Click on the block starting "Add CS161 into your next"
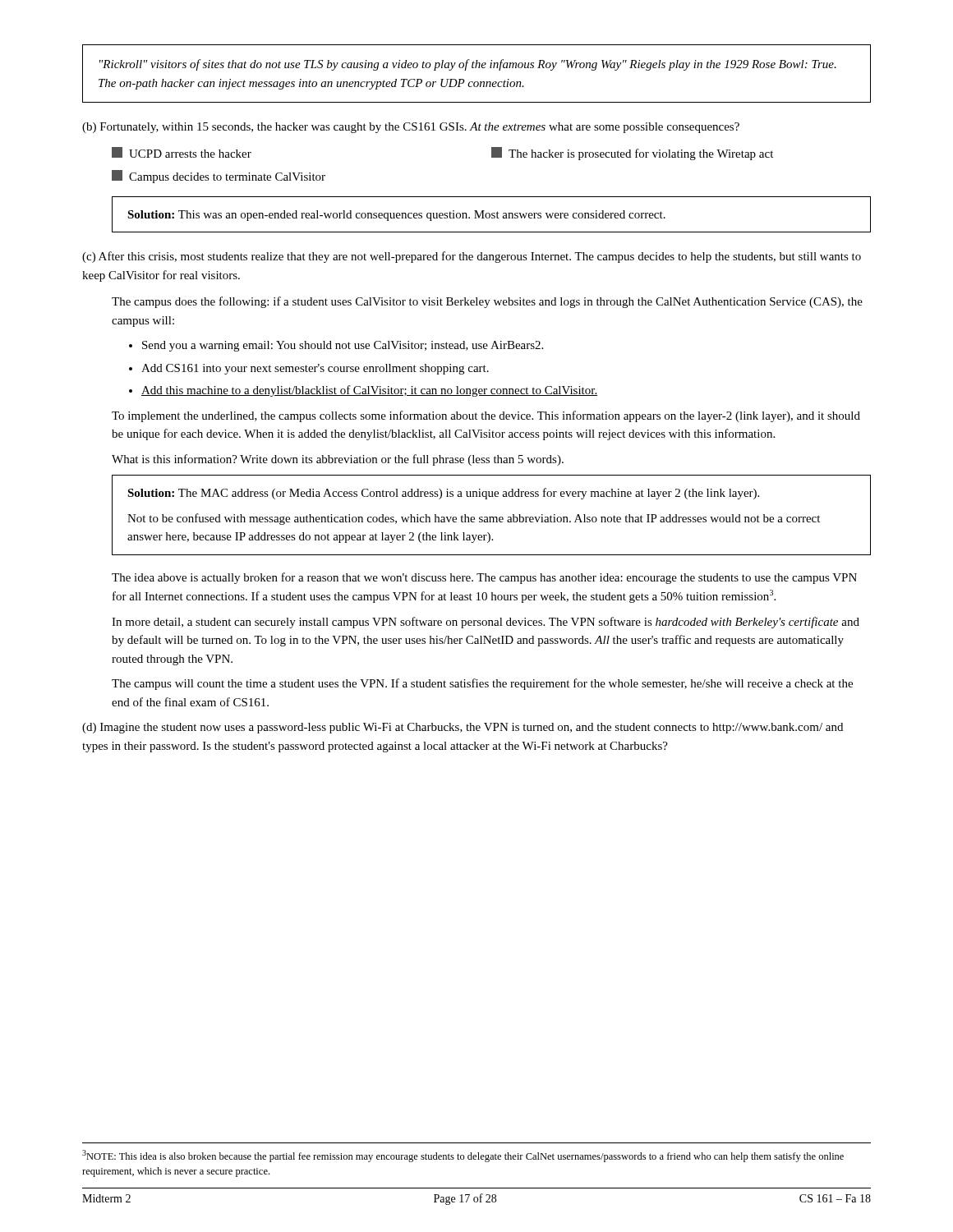Screen dimensions: 1232x953 pos(315,368)
